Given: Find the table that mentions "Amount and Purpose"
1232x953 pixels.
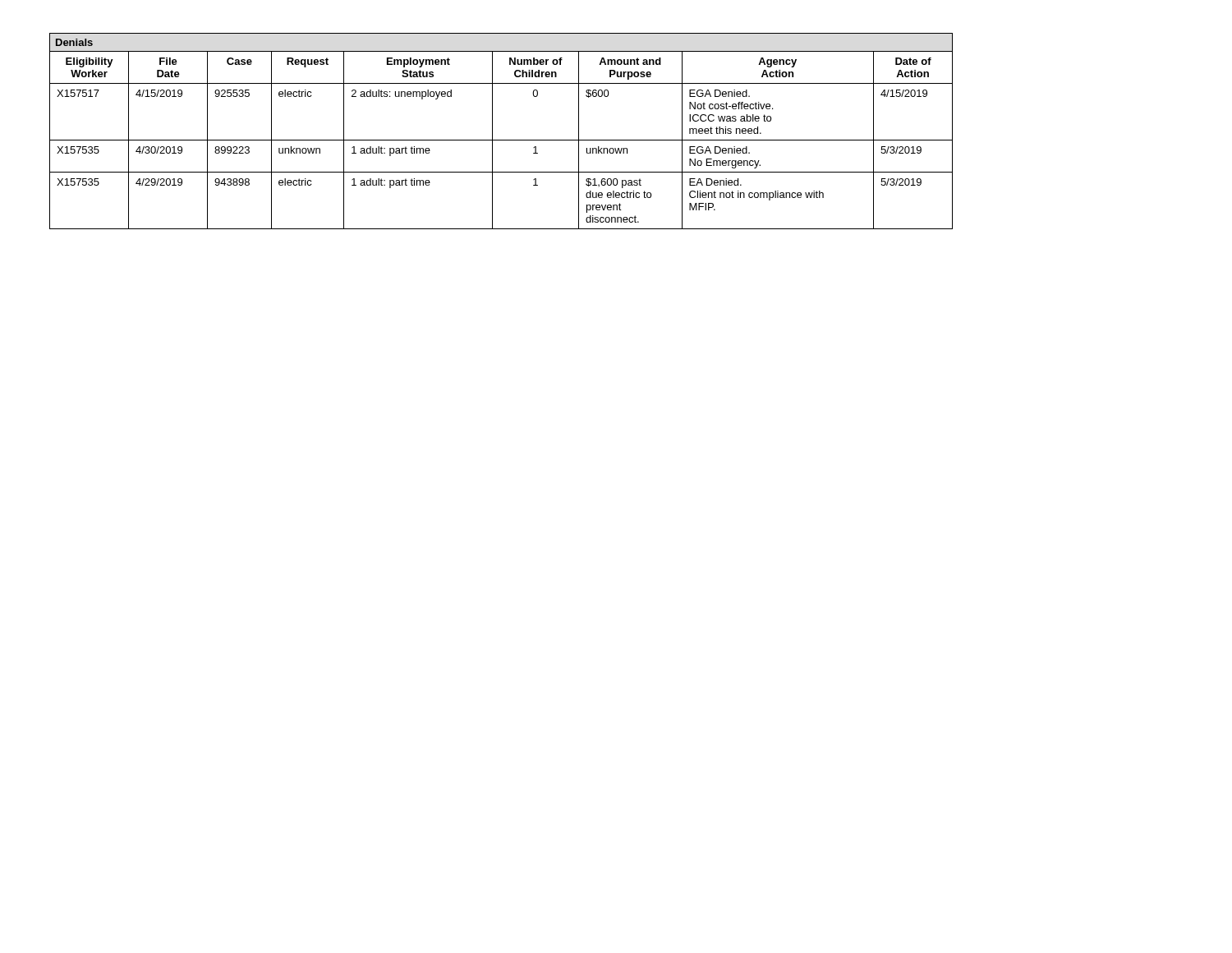Looking at the screenshot, I should click(616, 131).
